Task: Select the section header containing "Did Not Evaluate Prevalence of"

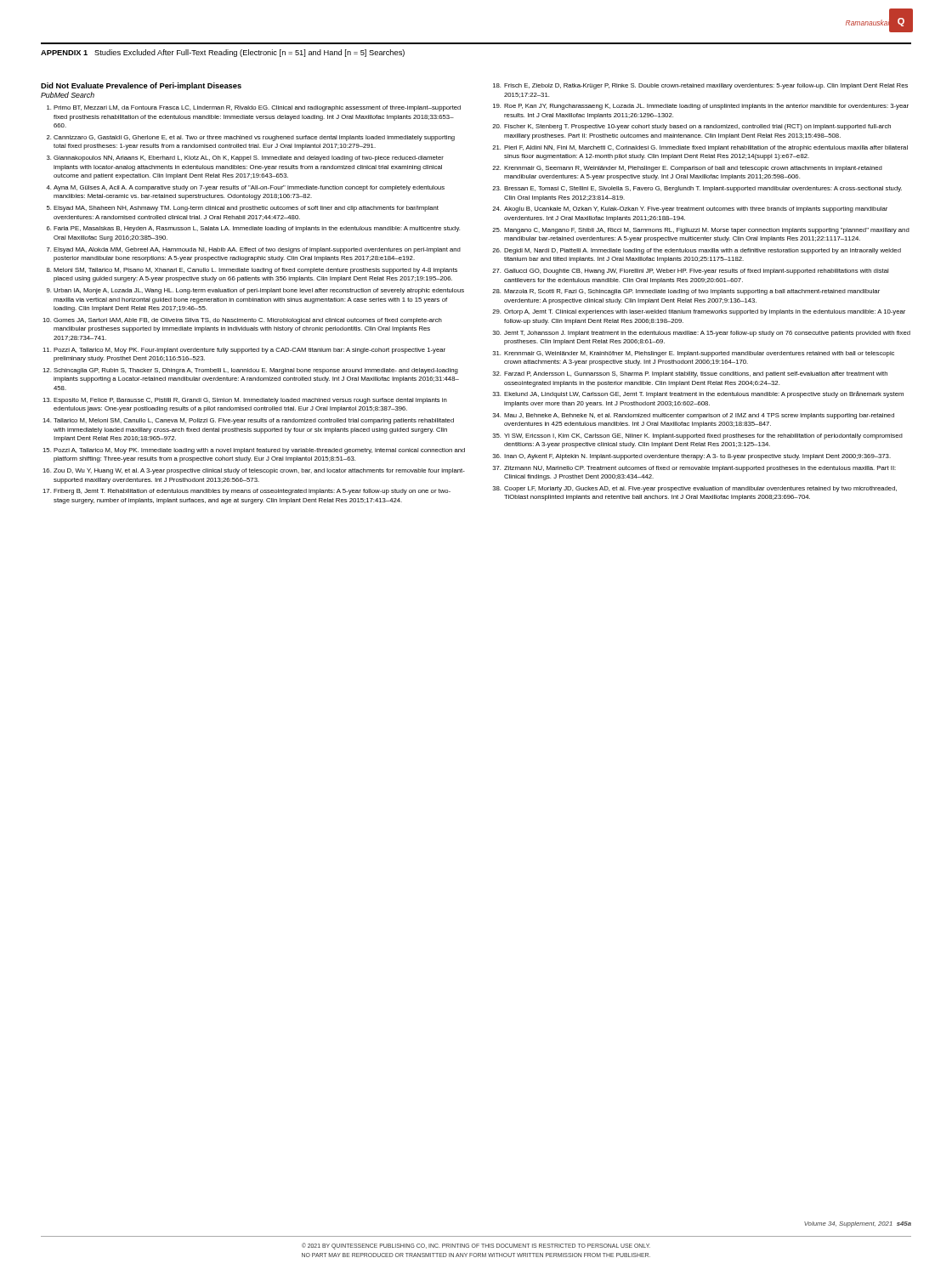Action: [x=141, y=86]
